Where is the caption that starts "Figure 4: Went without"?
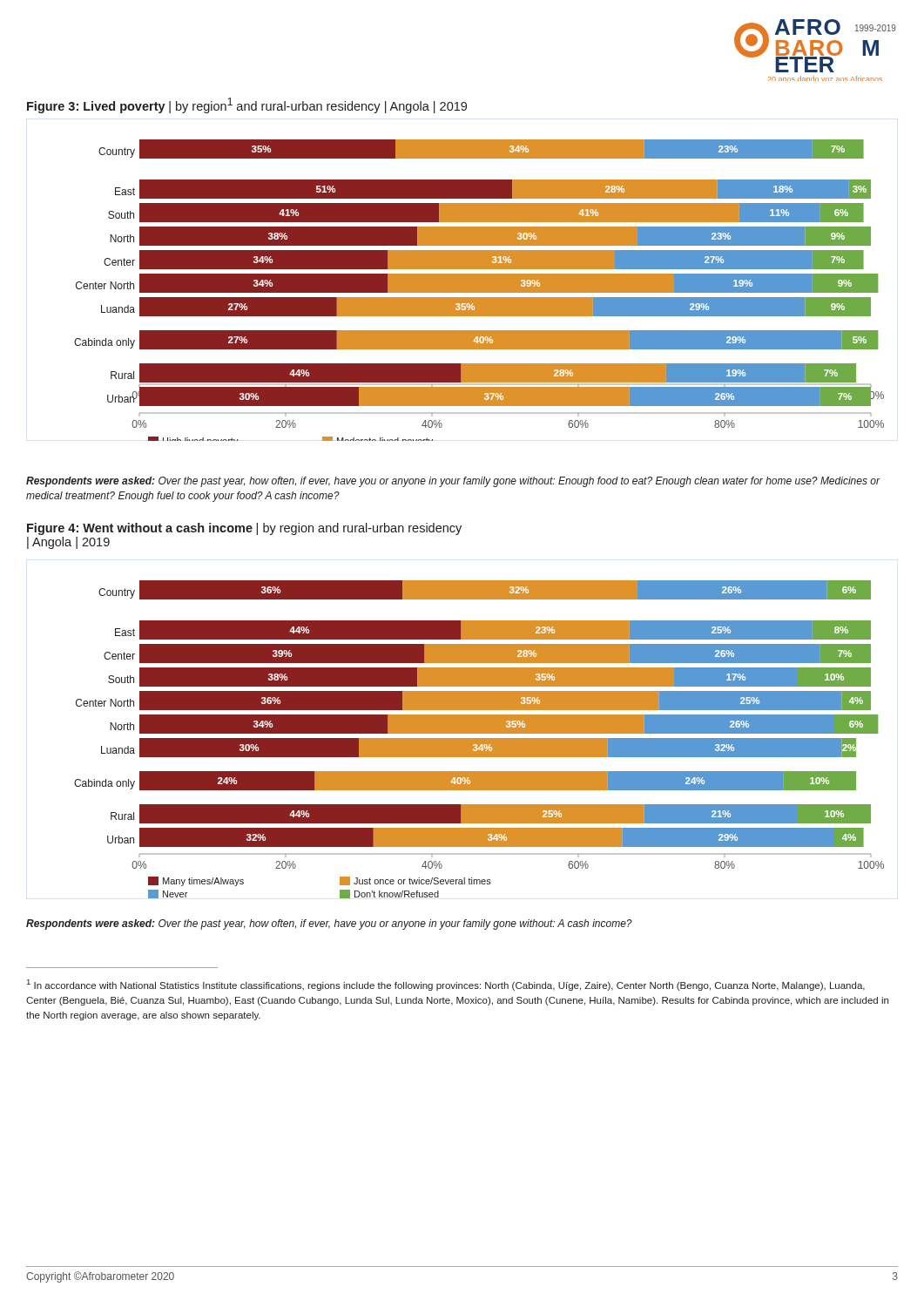This screenshot has height=1307, width=924. coord(244,535)
